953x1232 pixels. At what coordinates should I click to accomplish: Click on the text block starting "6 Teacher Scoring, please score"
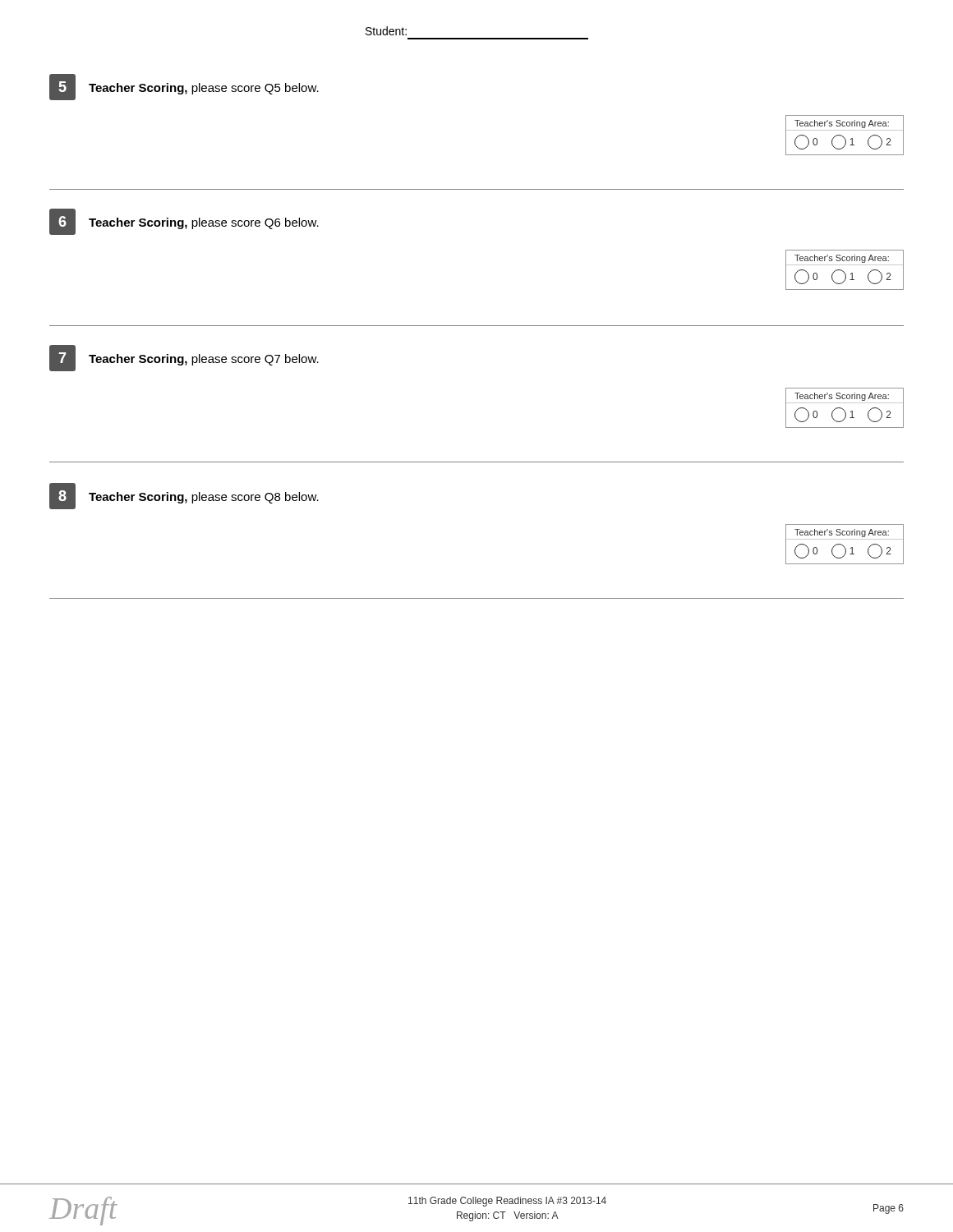[x=184, y=222]
